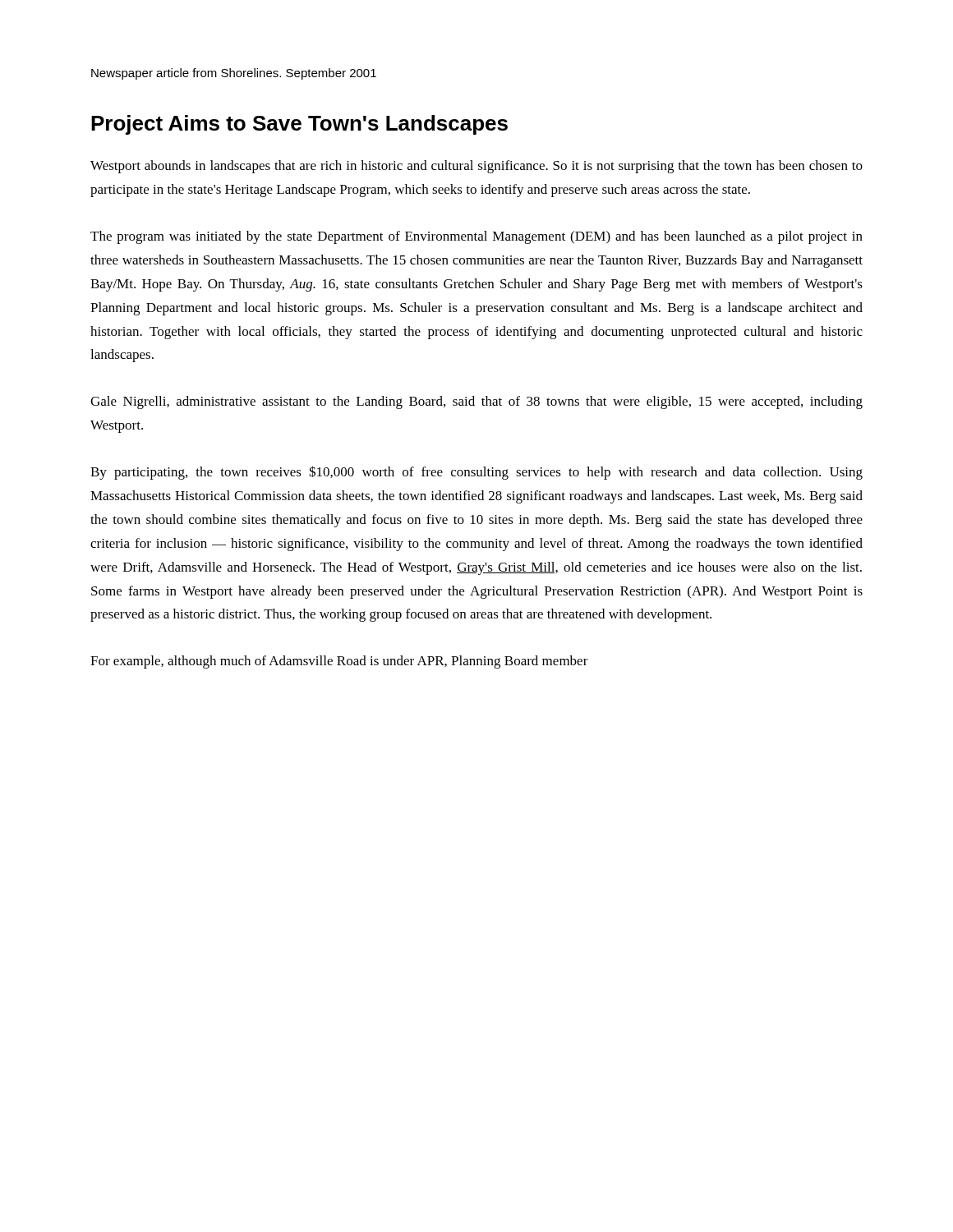
Task: Find the region starting "Gale Nigrelli, administrative assistant to"
Action: (x=476, y=414)
